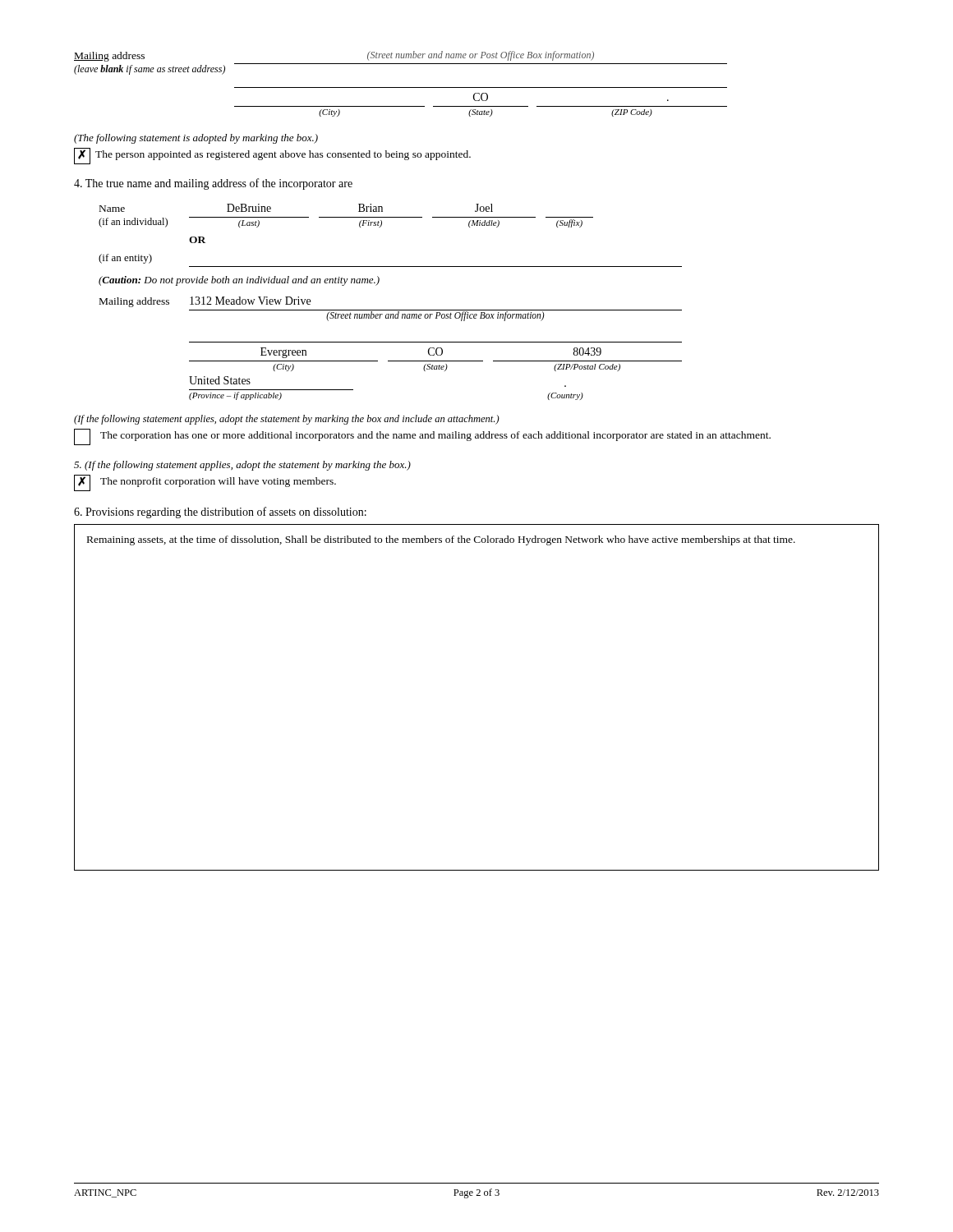Select the element starting "The corporation has one or more additional"
The height and width of the screenshot is (1232, 953).
[476, 437]
